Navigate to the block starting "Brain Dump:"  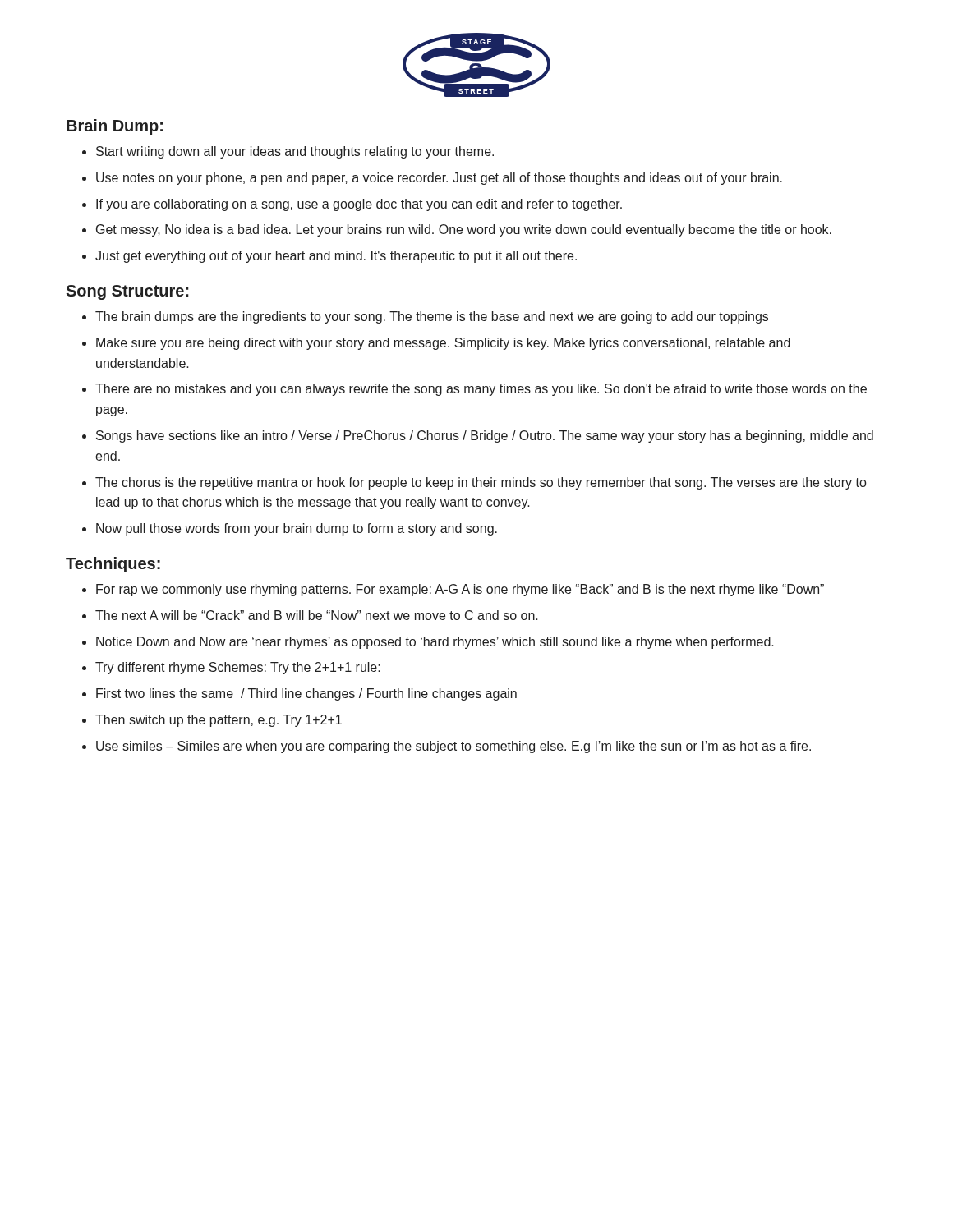click(115, 126)
